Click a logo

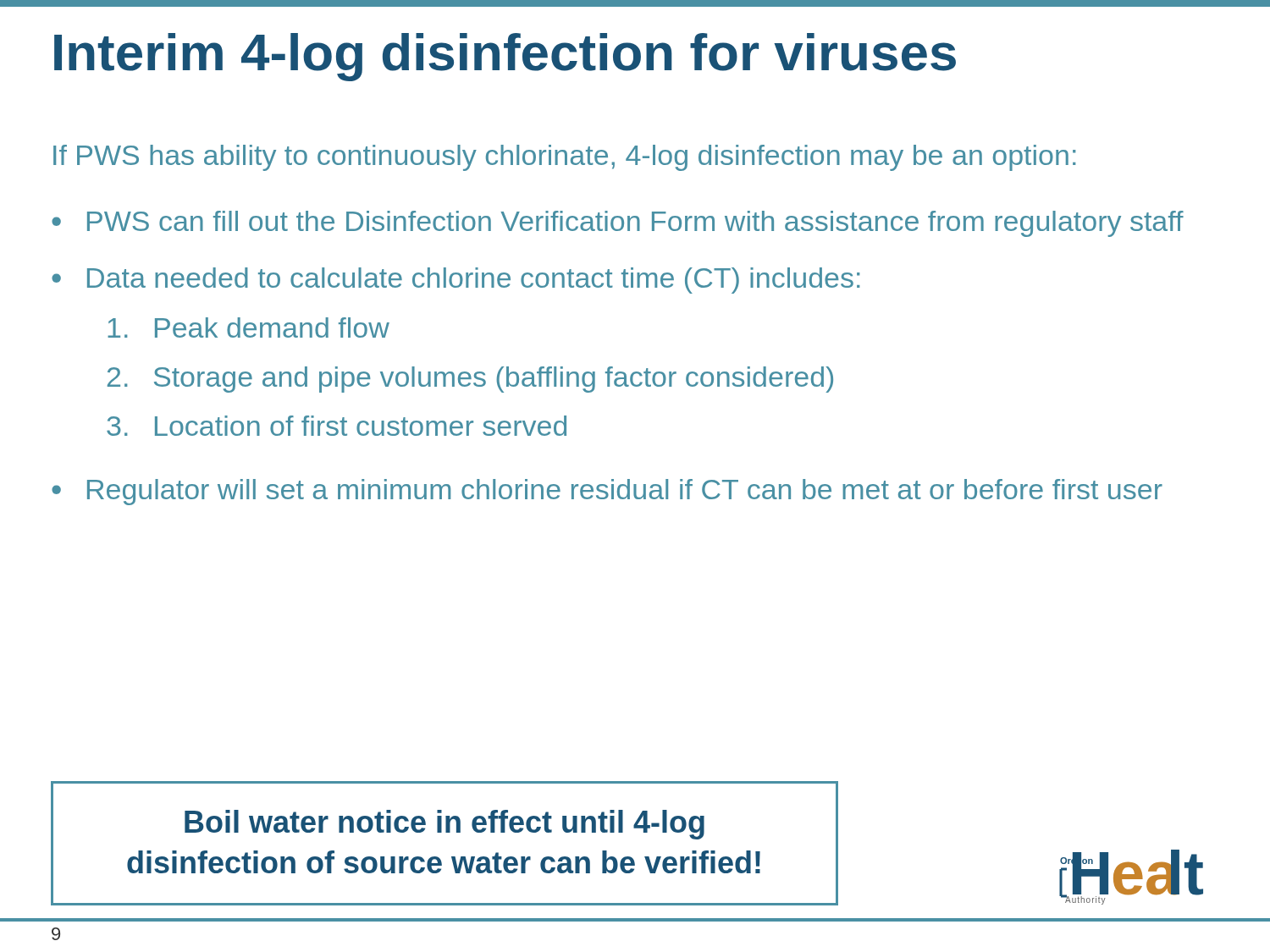click(x=1135, y=860)
